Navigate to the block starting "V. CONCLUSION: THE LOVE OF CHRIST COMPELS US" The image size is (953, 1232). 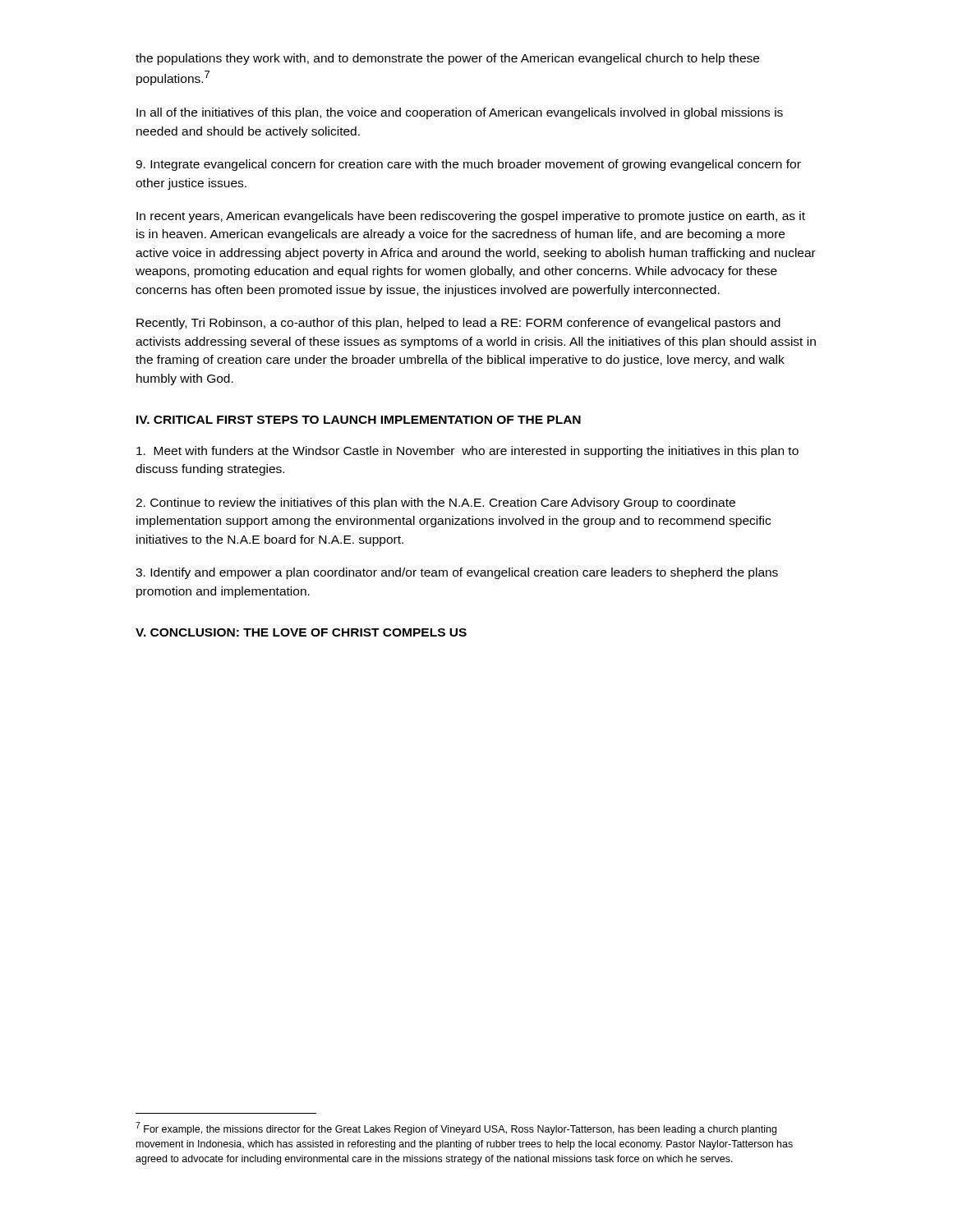coord(301,632)
